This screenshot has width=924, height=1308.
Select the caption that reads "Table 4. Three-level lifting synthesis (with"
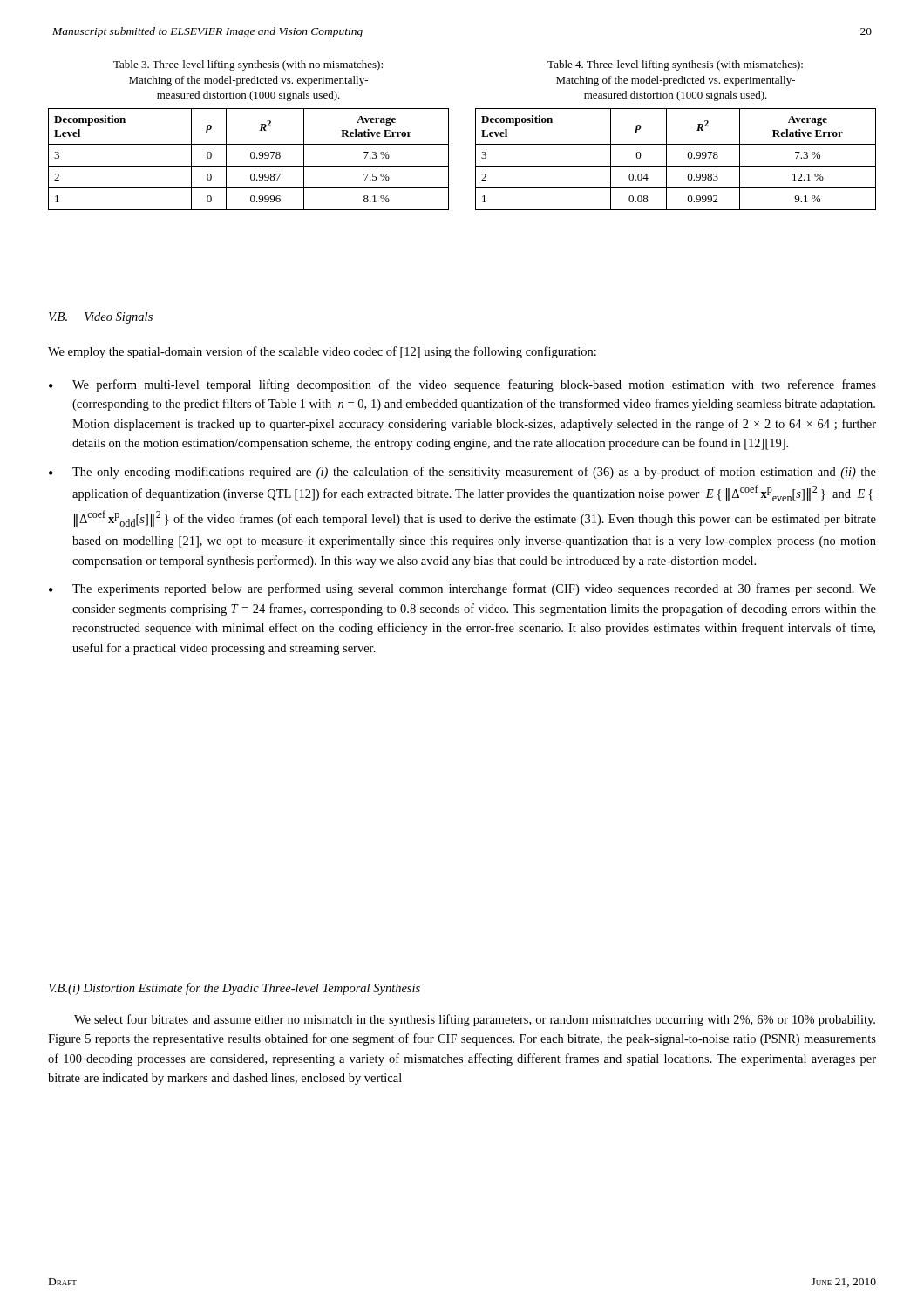point(676,79)
